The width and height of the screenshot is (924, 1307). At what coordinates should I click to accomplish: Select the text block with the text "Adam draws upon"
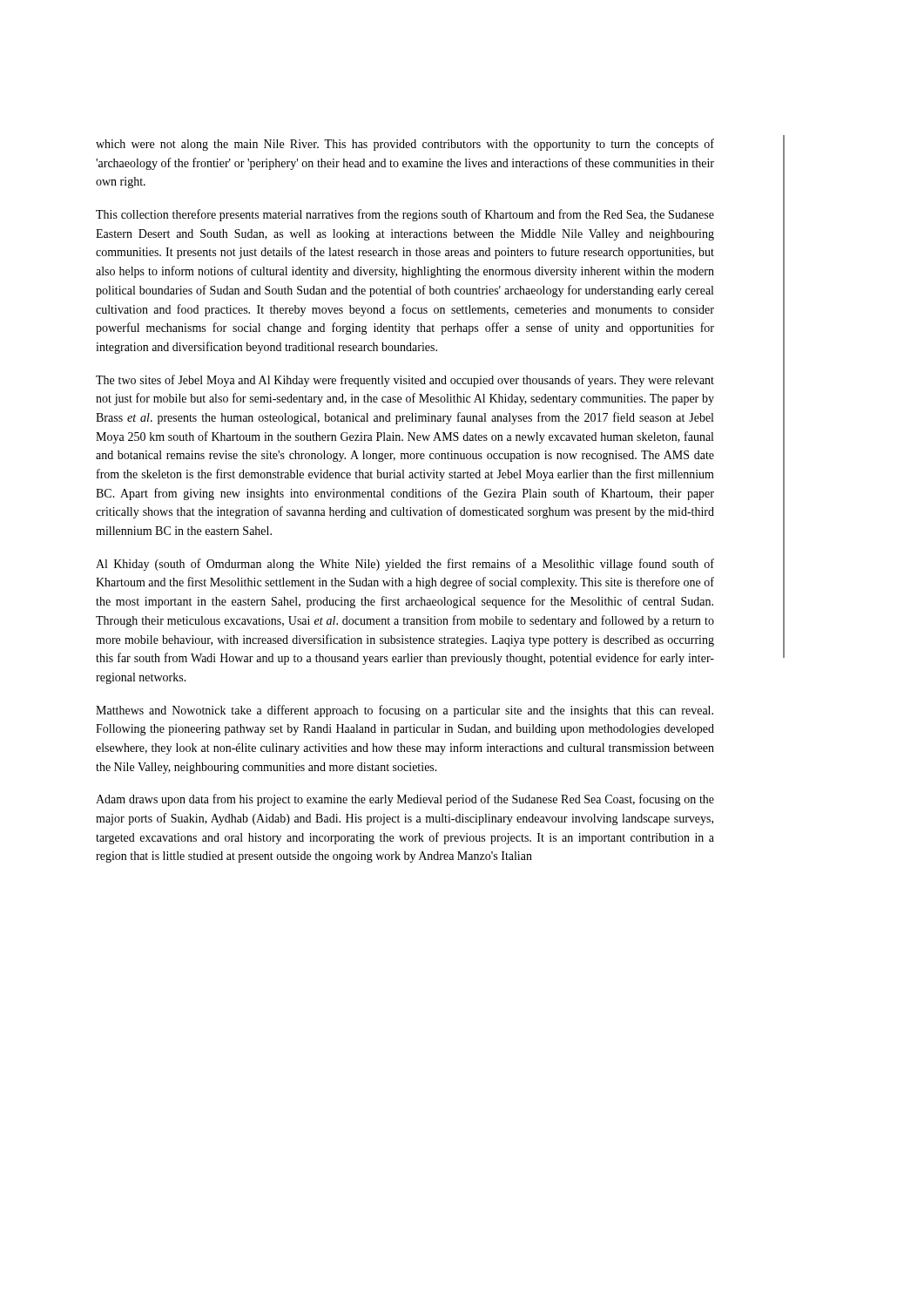point(405,828)
